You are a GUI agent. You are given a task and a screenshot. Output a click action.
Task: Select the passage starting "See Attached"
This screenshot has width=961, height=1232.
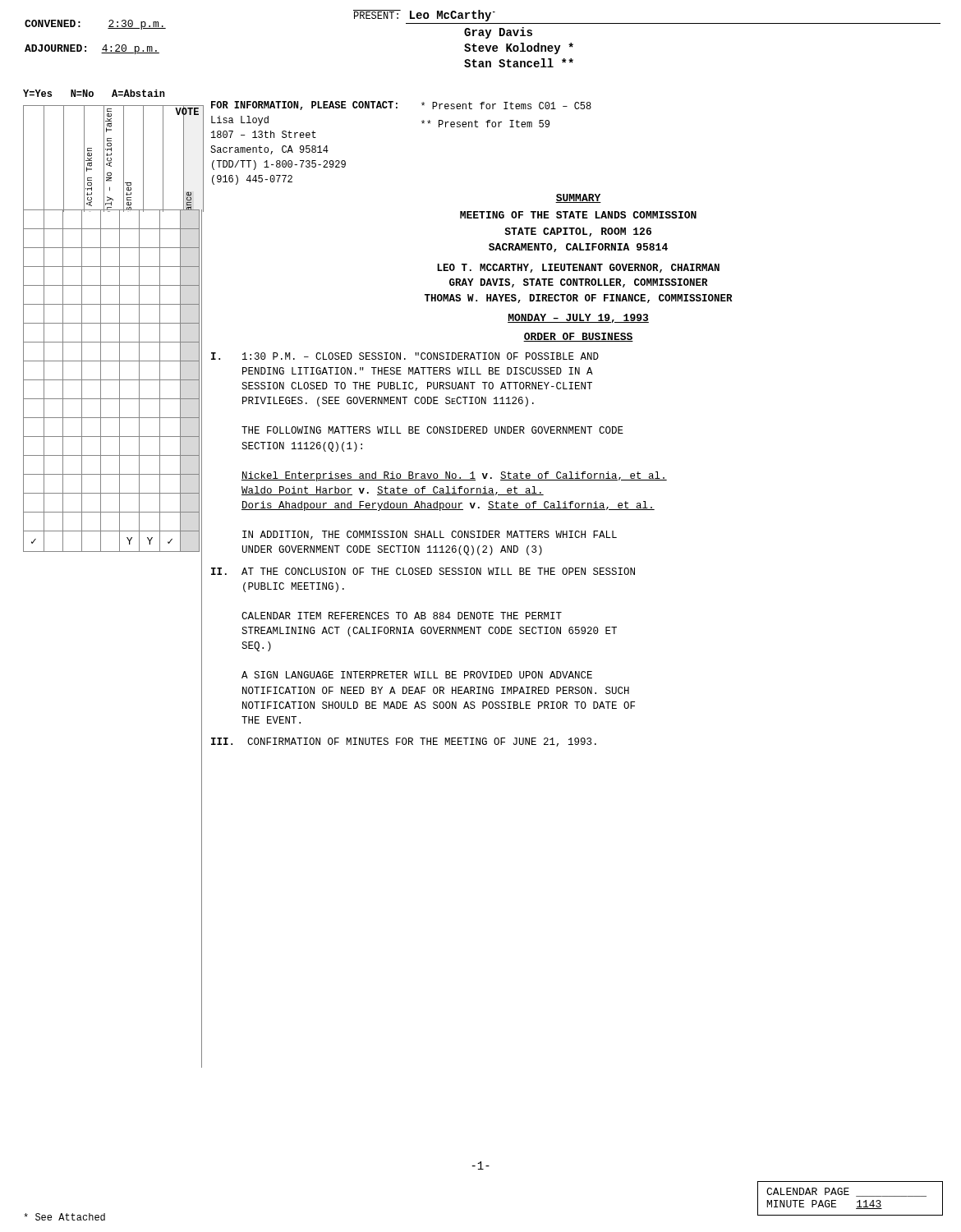(64, 1218)
